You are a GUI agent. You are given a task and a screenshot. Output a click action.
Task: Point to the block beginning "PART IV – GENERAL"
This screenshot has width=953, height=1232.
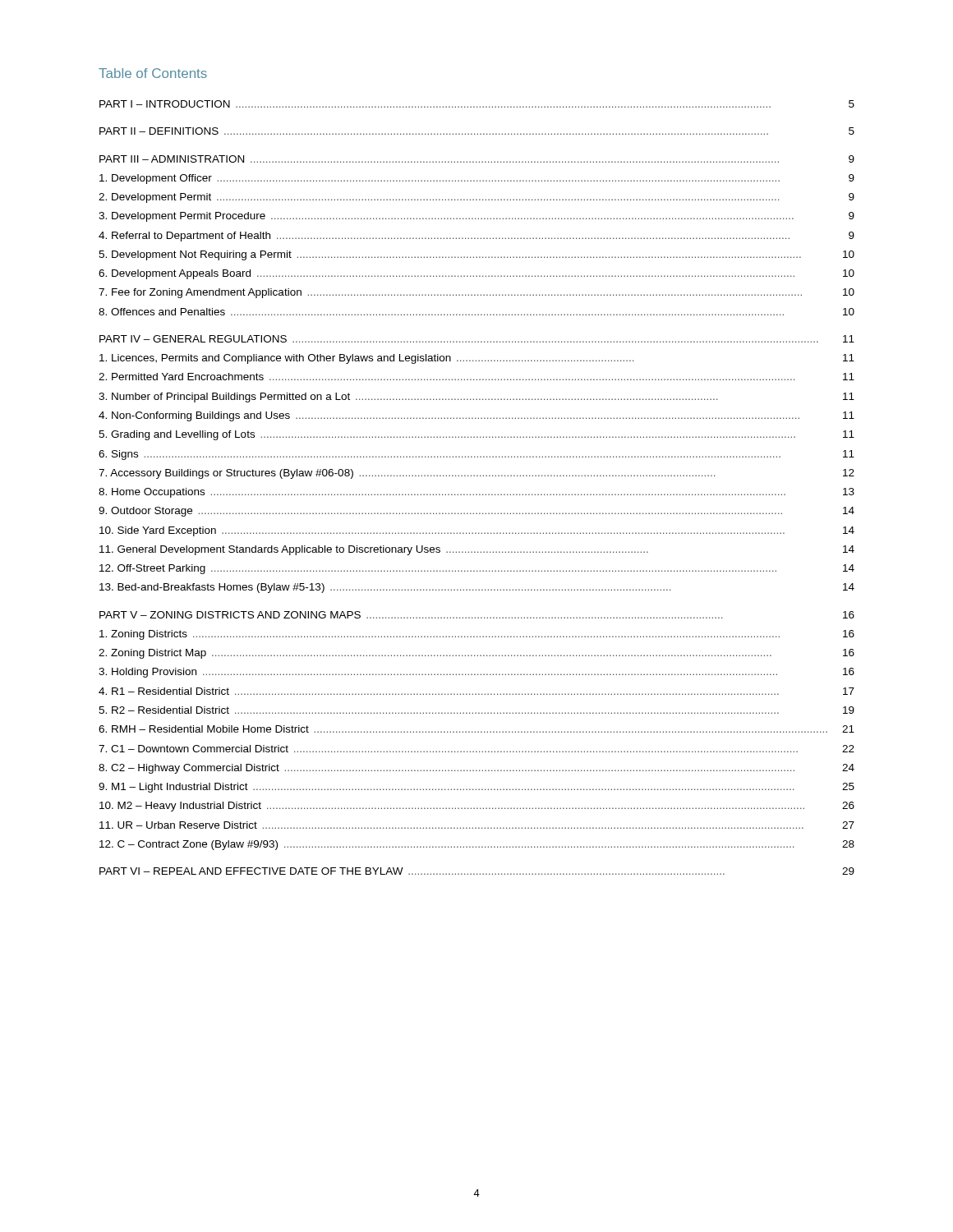(x=476, y=340)
